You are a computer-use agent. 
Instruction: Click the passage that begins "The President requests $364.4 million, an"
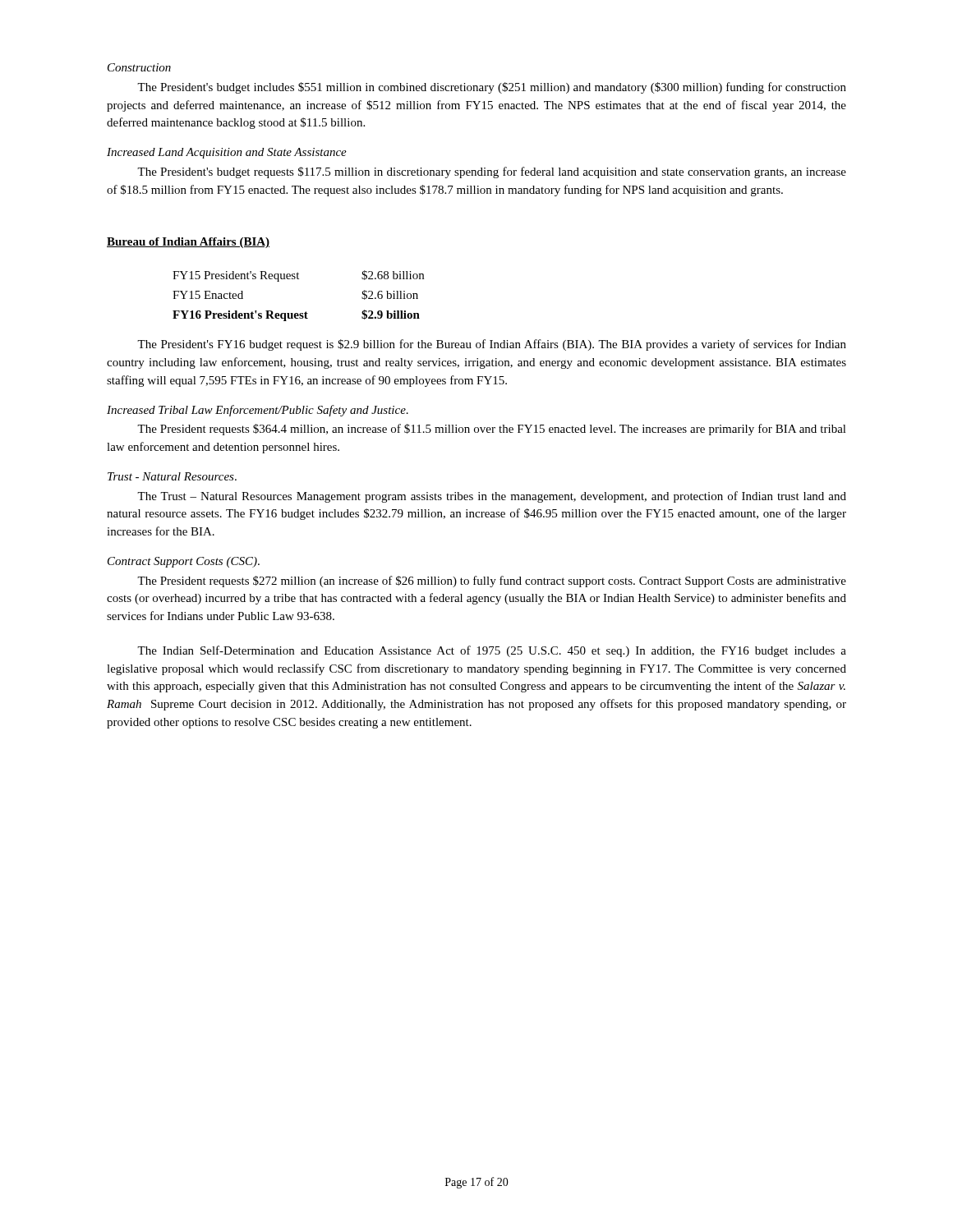click(476, 439)
